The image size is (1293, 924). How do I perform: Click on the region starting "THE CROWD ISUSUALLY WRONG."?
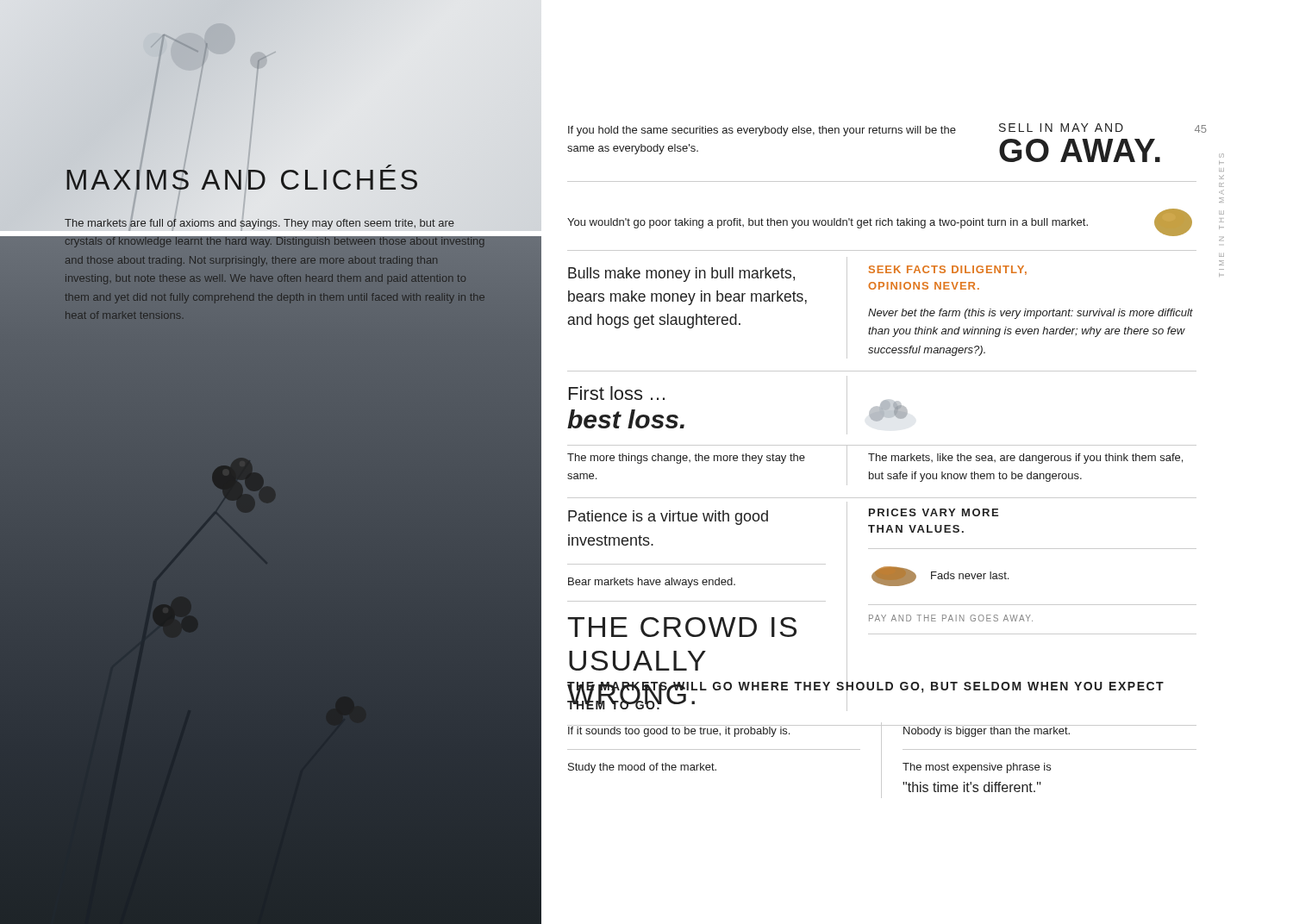(x=683, y=660)
